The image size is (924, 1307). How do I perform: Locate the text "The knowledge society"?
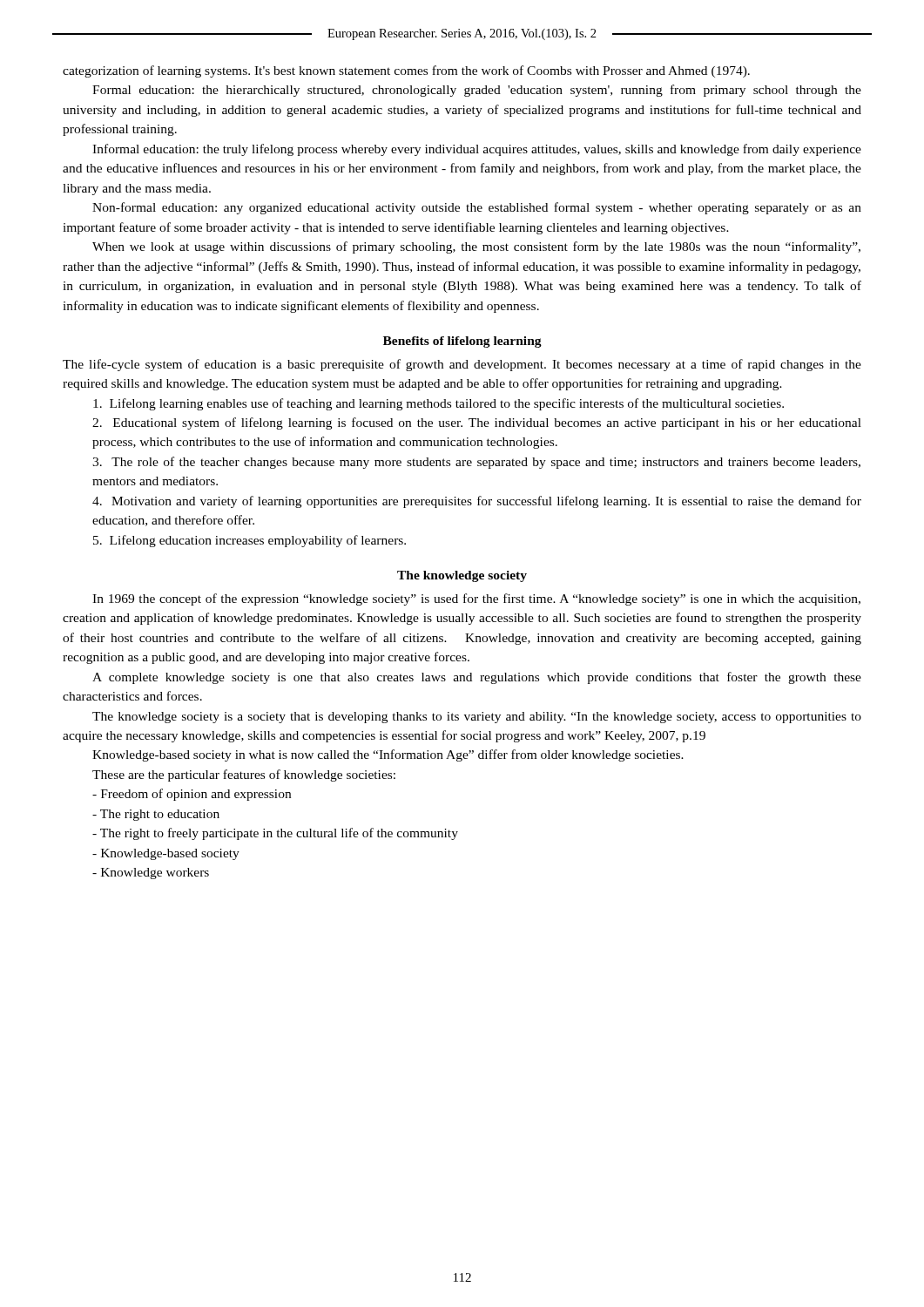462,575
